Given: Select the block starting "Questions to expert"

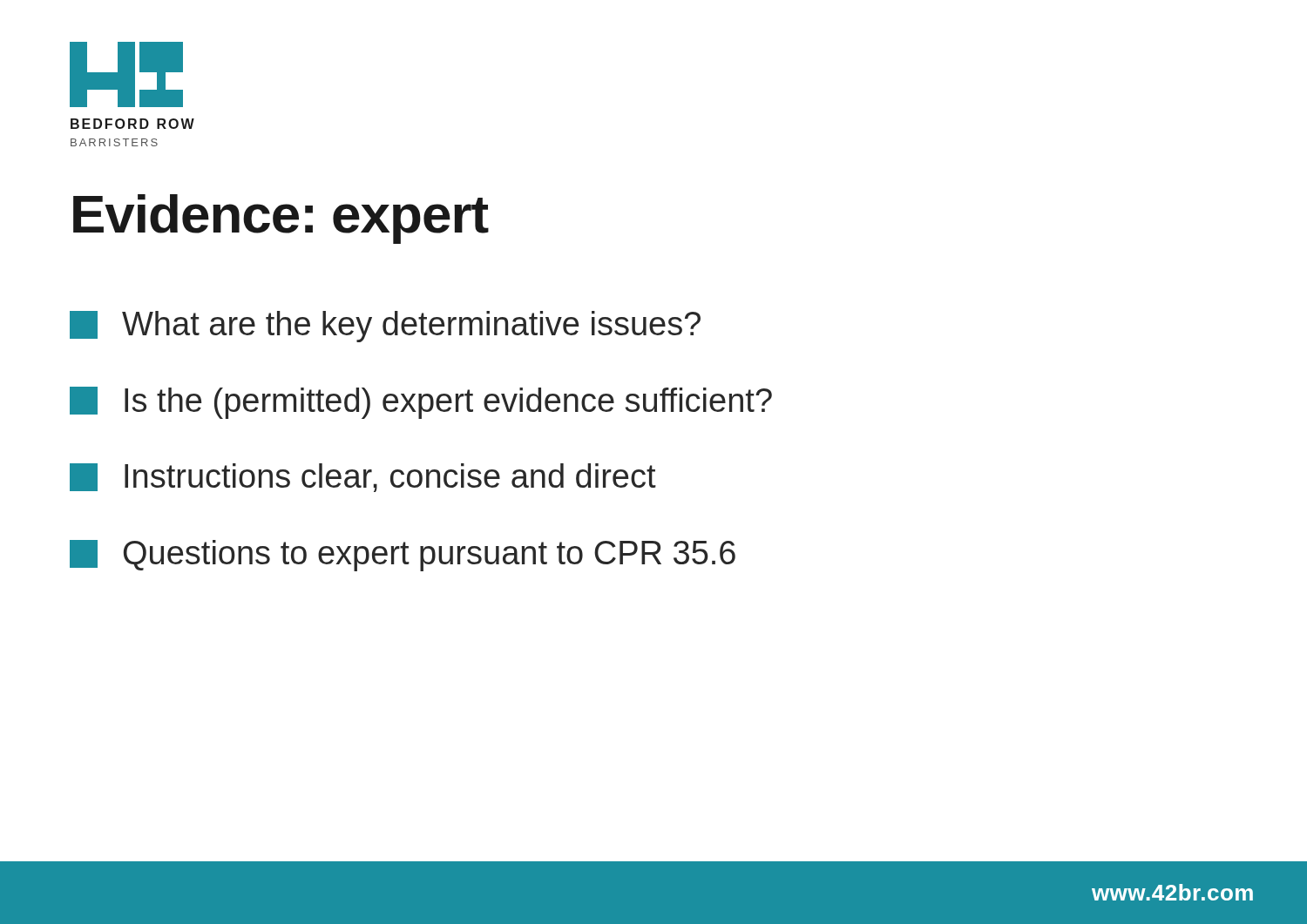Looking at the screenshot, I should [403, 554].
